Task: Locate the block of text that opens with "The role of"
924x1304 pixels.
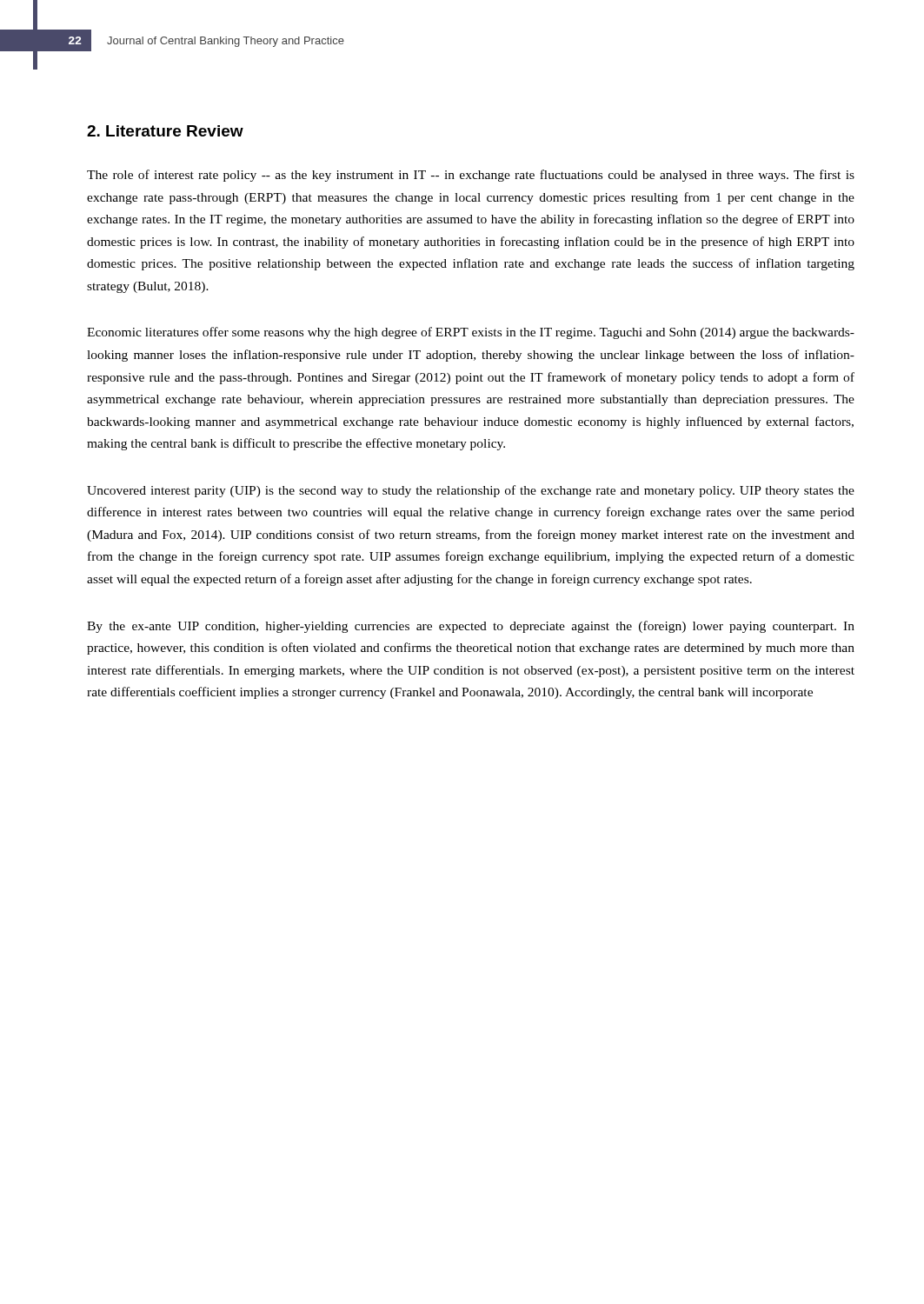Action: tap(471, 230)
